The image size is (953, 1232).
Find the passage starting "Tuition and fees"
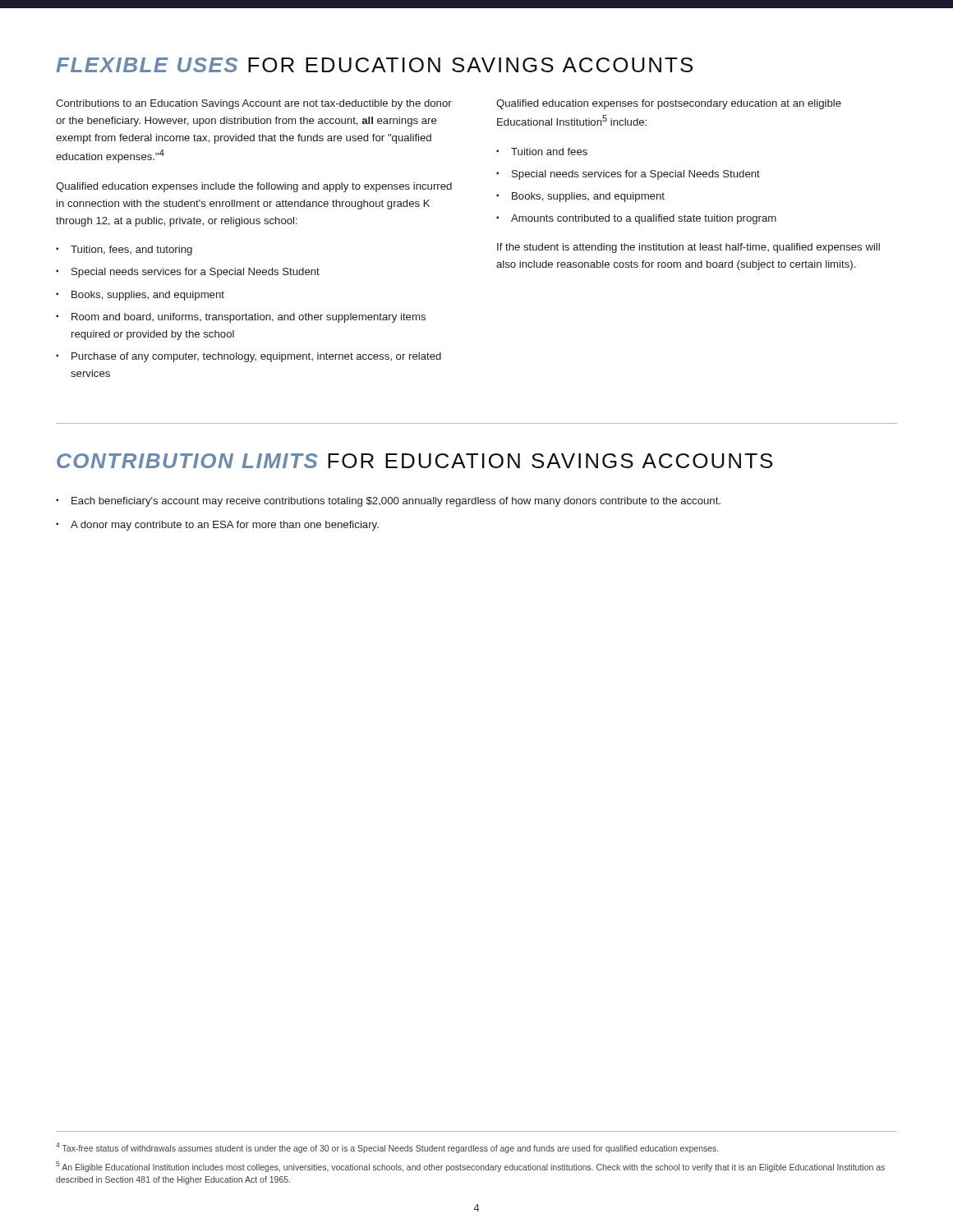(x=549, y=151)
